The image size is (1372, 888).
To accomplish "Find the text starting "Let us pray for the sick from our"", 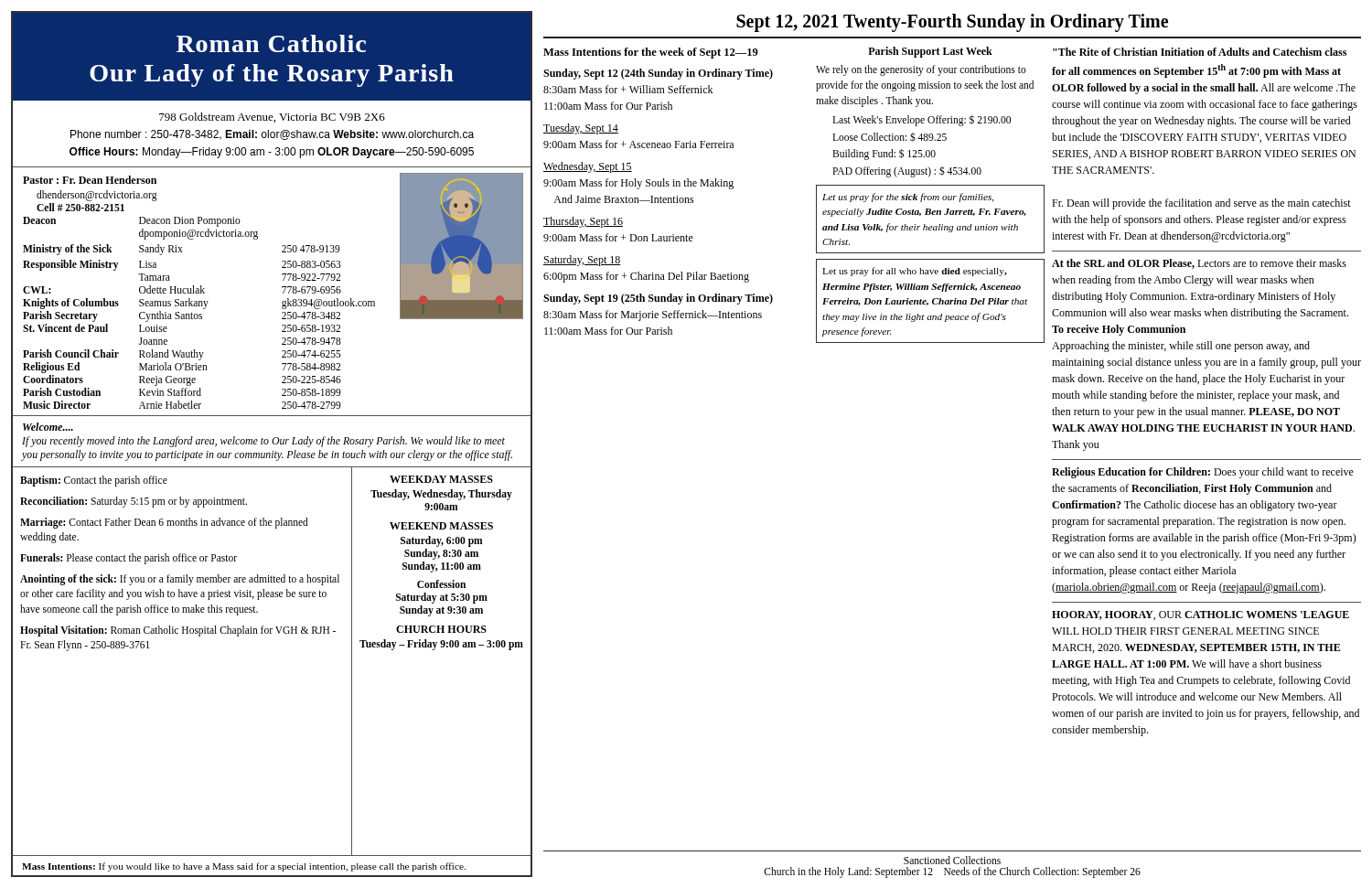I will click(x=924, y=219).
